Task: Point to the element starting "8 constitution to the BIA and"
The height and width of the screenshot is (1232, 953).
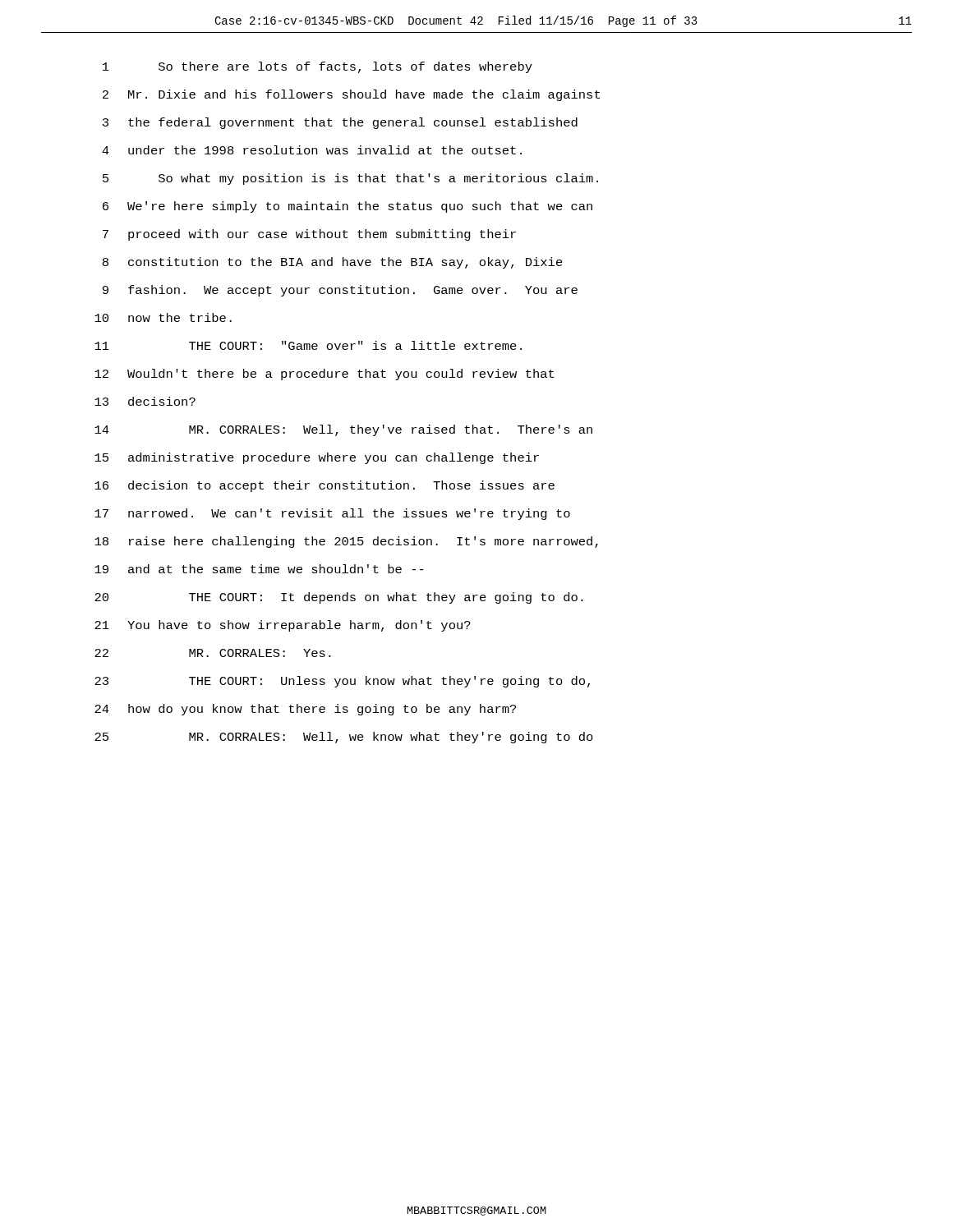Action: [489, 263]
